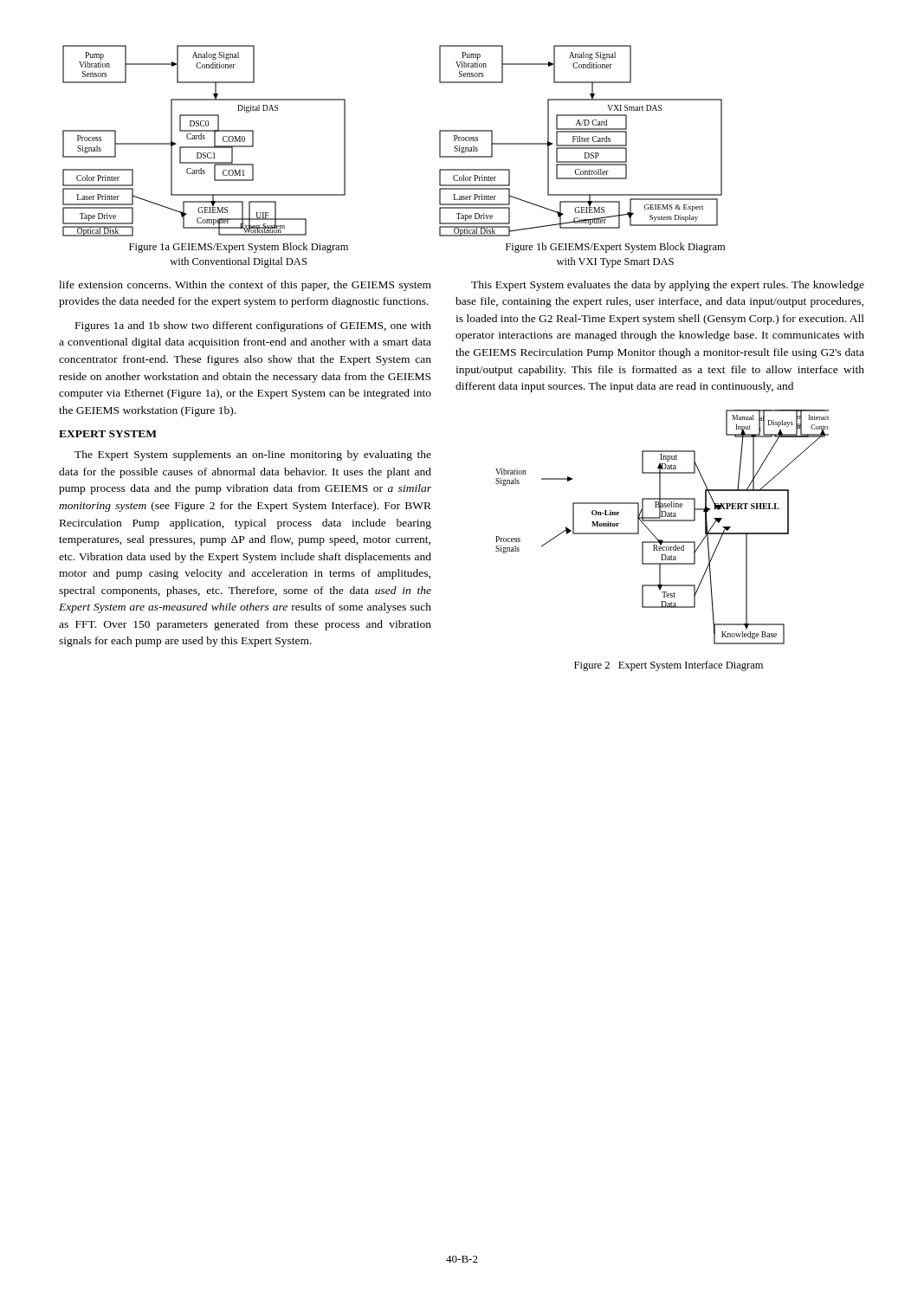Locate the text starting "EXPERT SYSTEM"
Screen dimensions: 1299x924
tap(108, 434)
